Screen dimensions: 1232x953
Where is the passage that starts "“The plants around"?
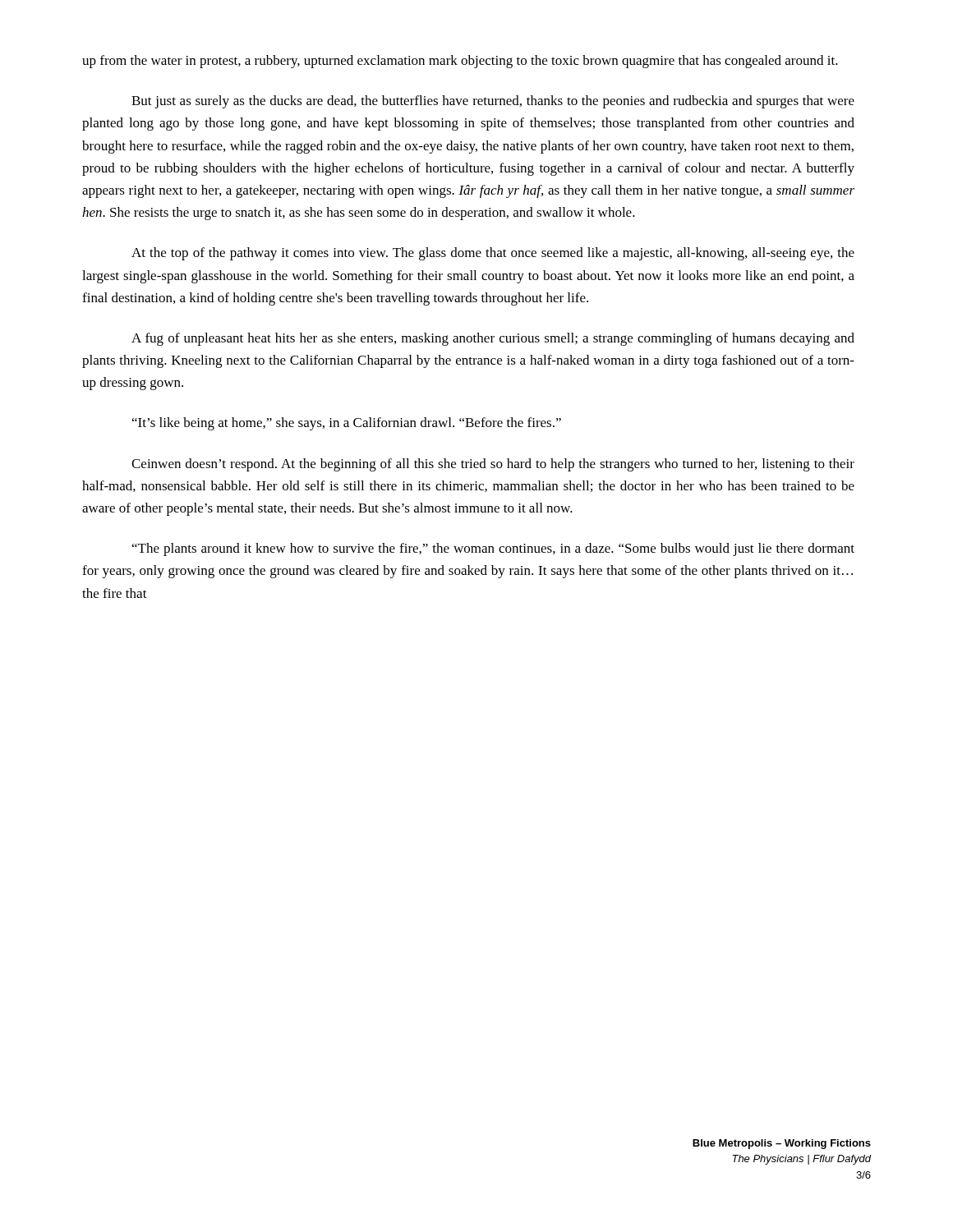pyautogui.click(x=468, y=571)
